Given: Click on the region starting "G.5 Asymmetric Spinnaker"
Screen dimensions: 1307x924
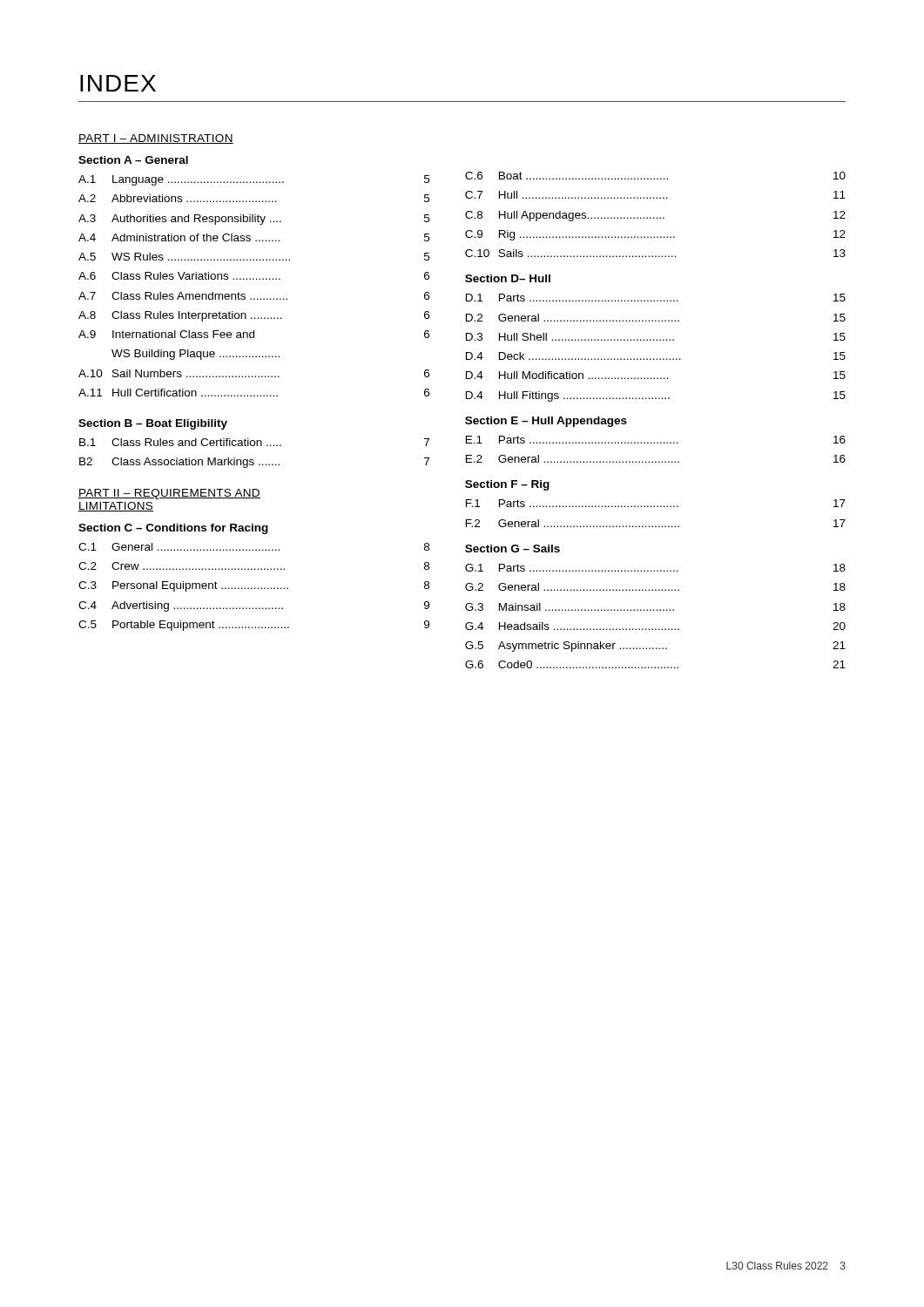Looking at the screenshot, I should point(655,646).
